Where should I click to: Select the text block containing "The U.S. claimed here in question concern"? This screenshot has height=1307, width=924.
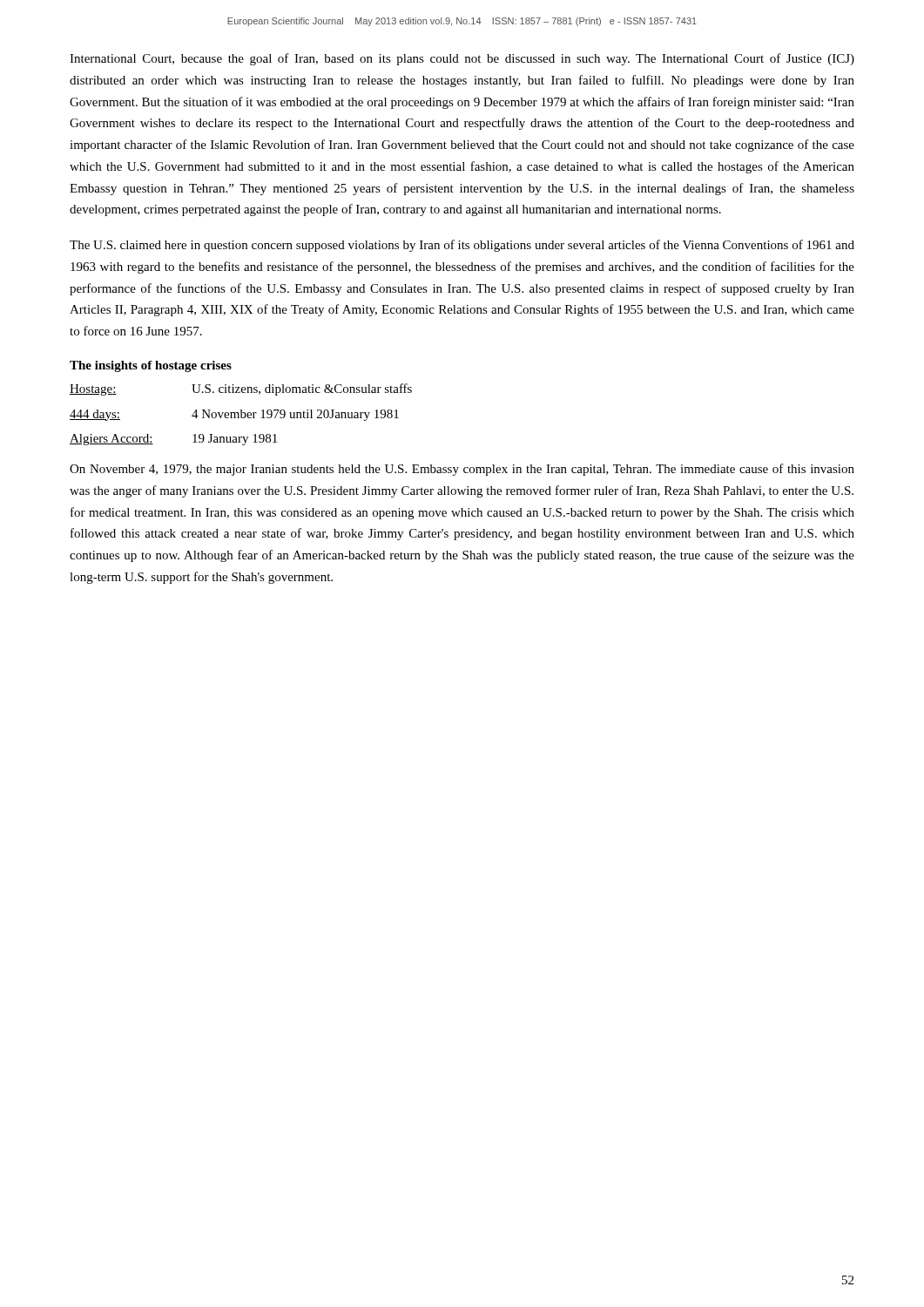coord(462,288)
